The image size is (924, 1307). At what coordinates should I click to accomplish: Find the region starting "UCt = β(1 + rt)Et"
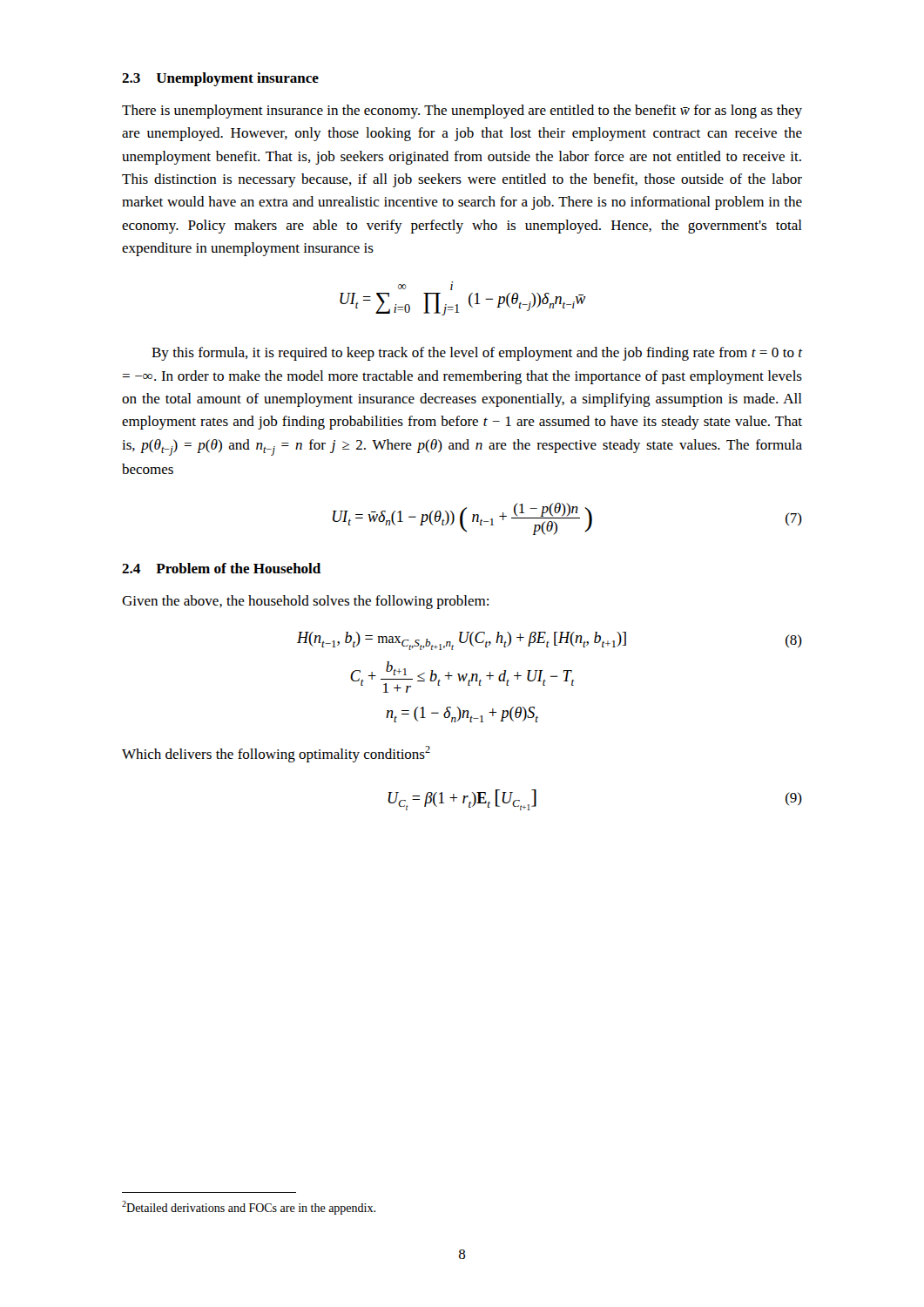coord(462,799)
